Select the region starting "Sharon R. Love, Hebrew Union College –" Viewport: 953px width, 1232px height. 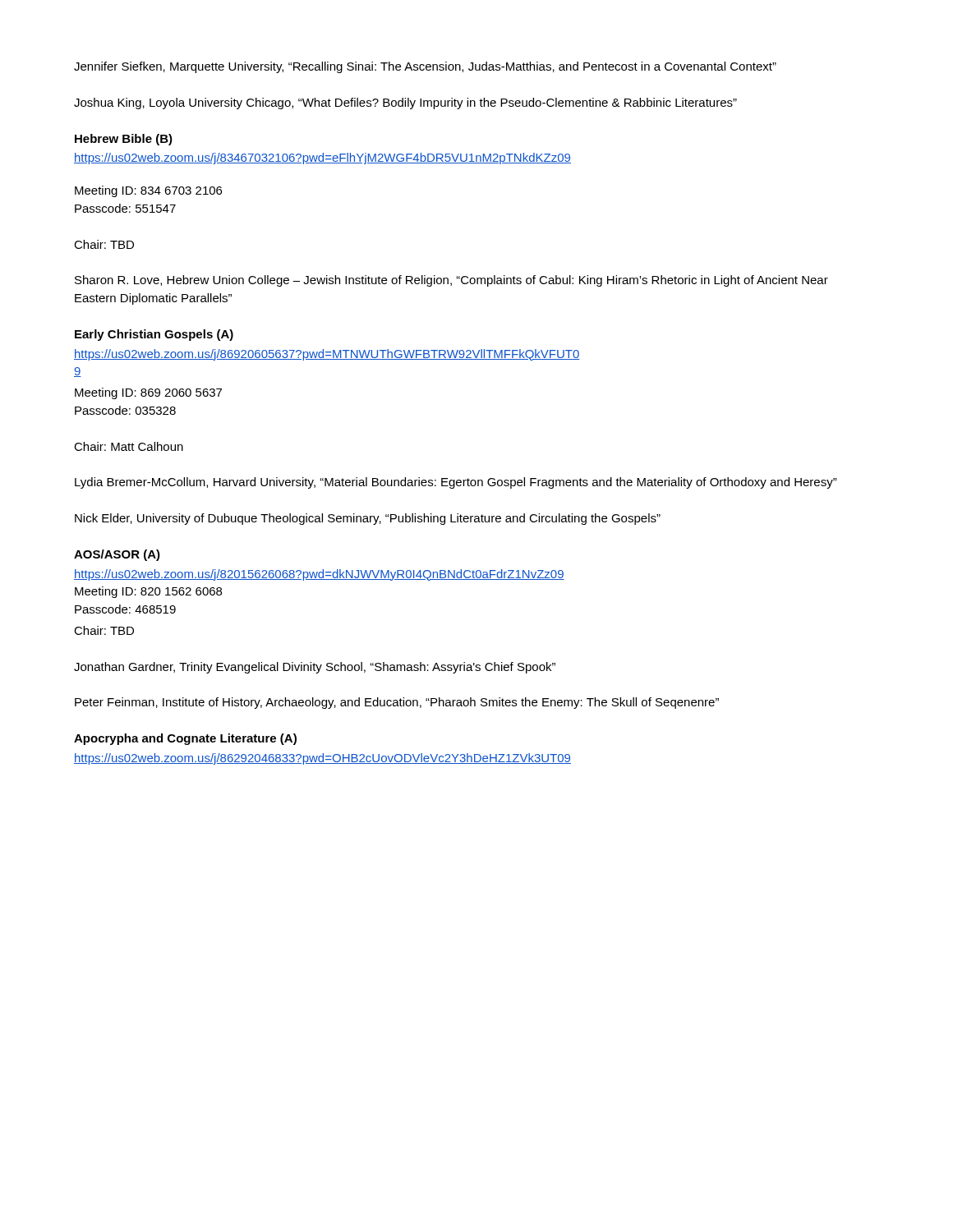(x=472, y=289)
